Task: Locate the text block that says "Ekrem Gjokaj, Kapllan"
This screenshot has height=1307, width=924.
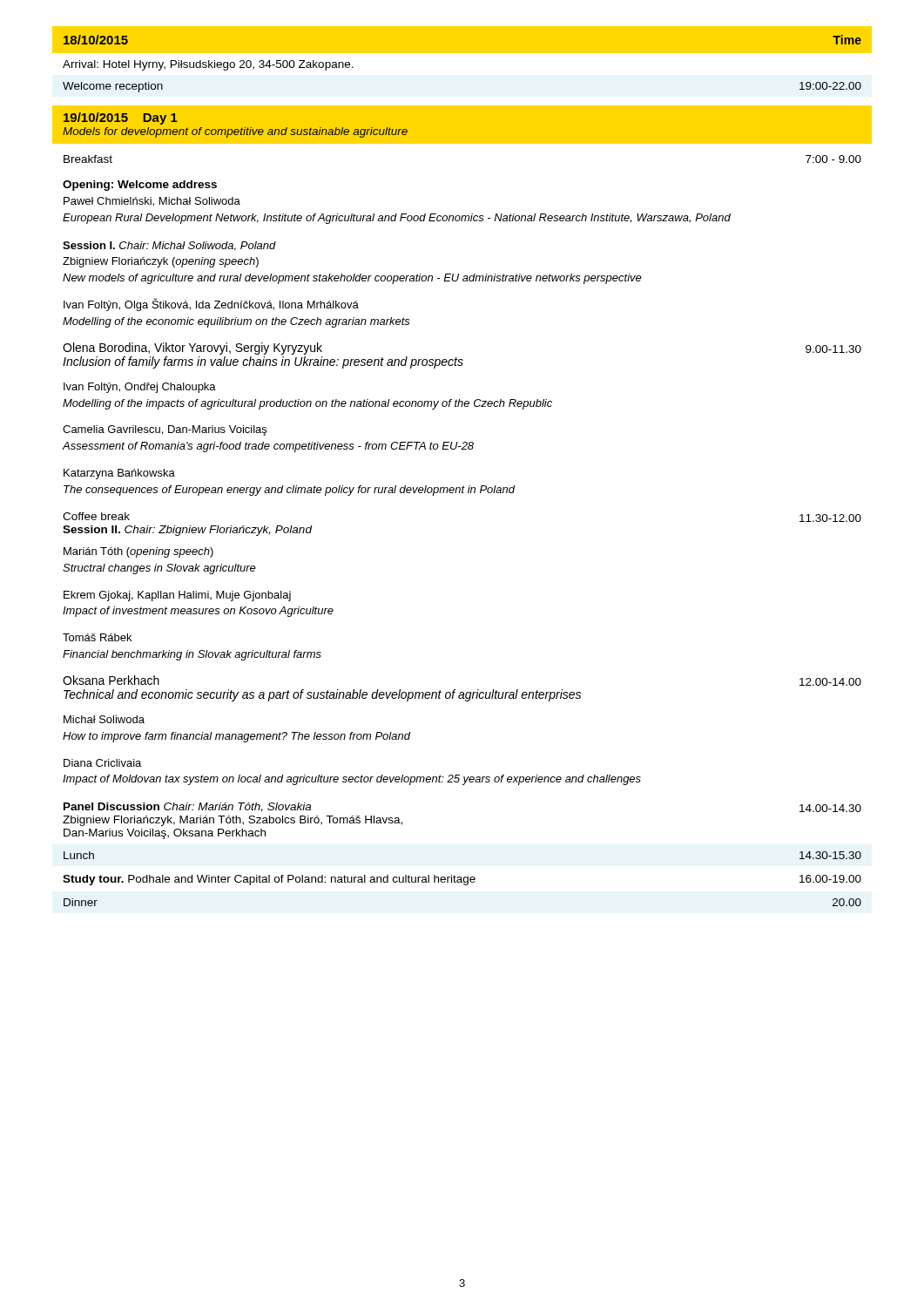Action: [x=198, y=602]
